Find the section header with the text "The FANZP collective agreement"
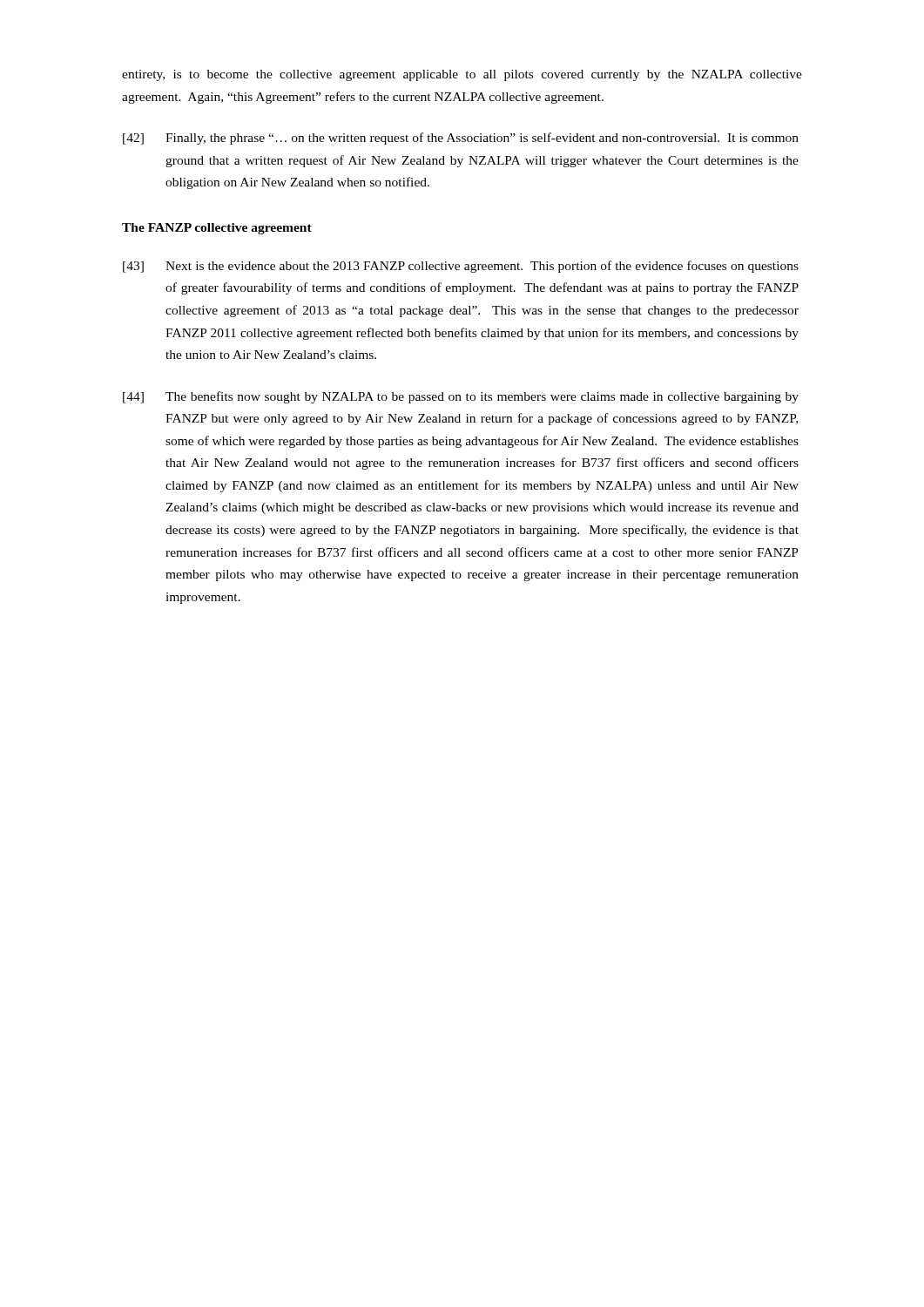This screenshot has height=1307, width=924. [217, 227]
